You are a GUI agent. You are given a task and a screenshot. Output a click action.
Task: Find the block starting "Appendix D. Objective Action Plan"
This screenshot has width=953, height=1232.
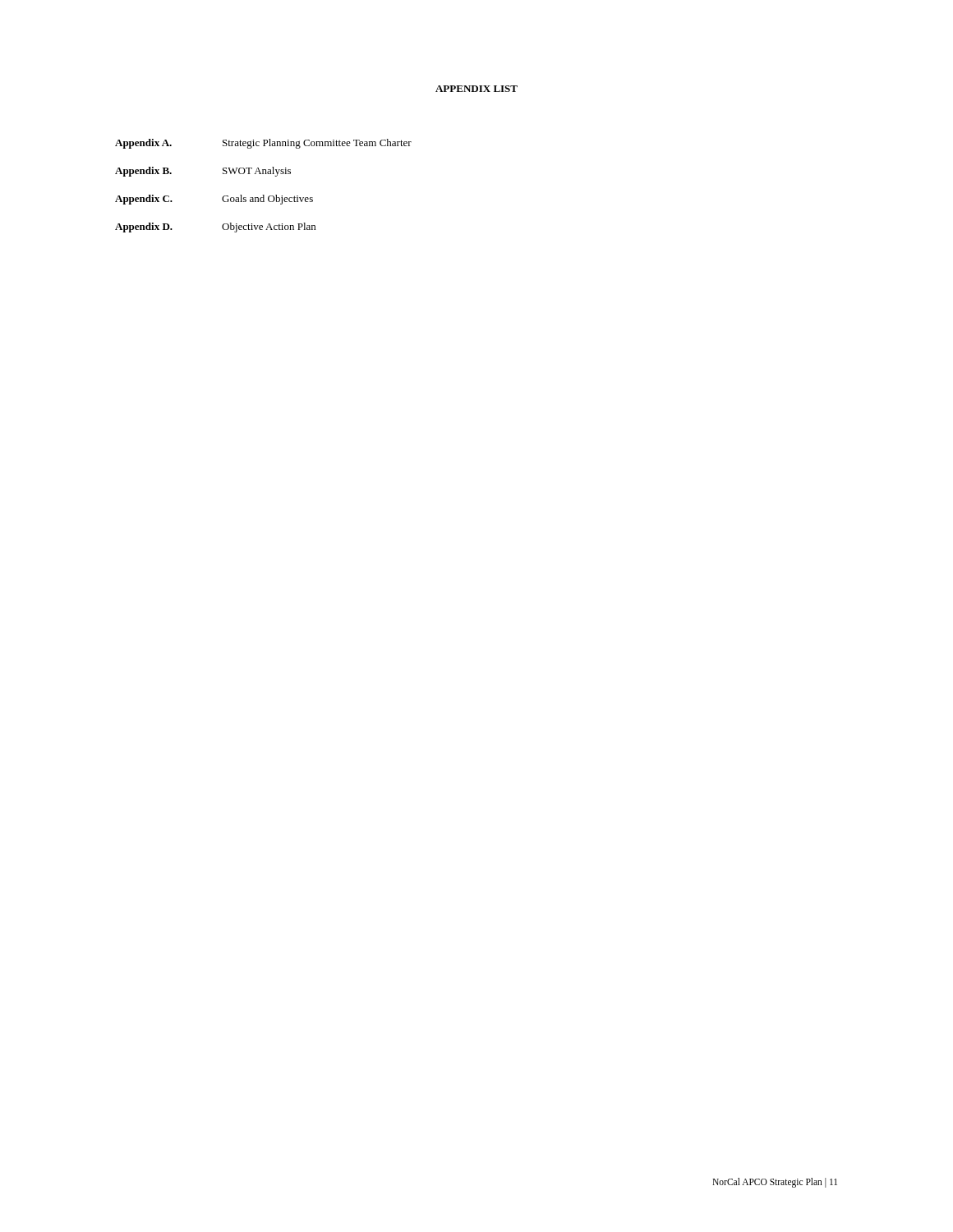point(216,227)
